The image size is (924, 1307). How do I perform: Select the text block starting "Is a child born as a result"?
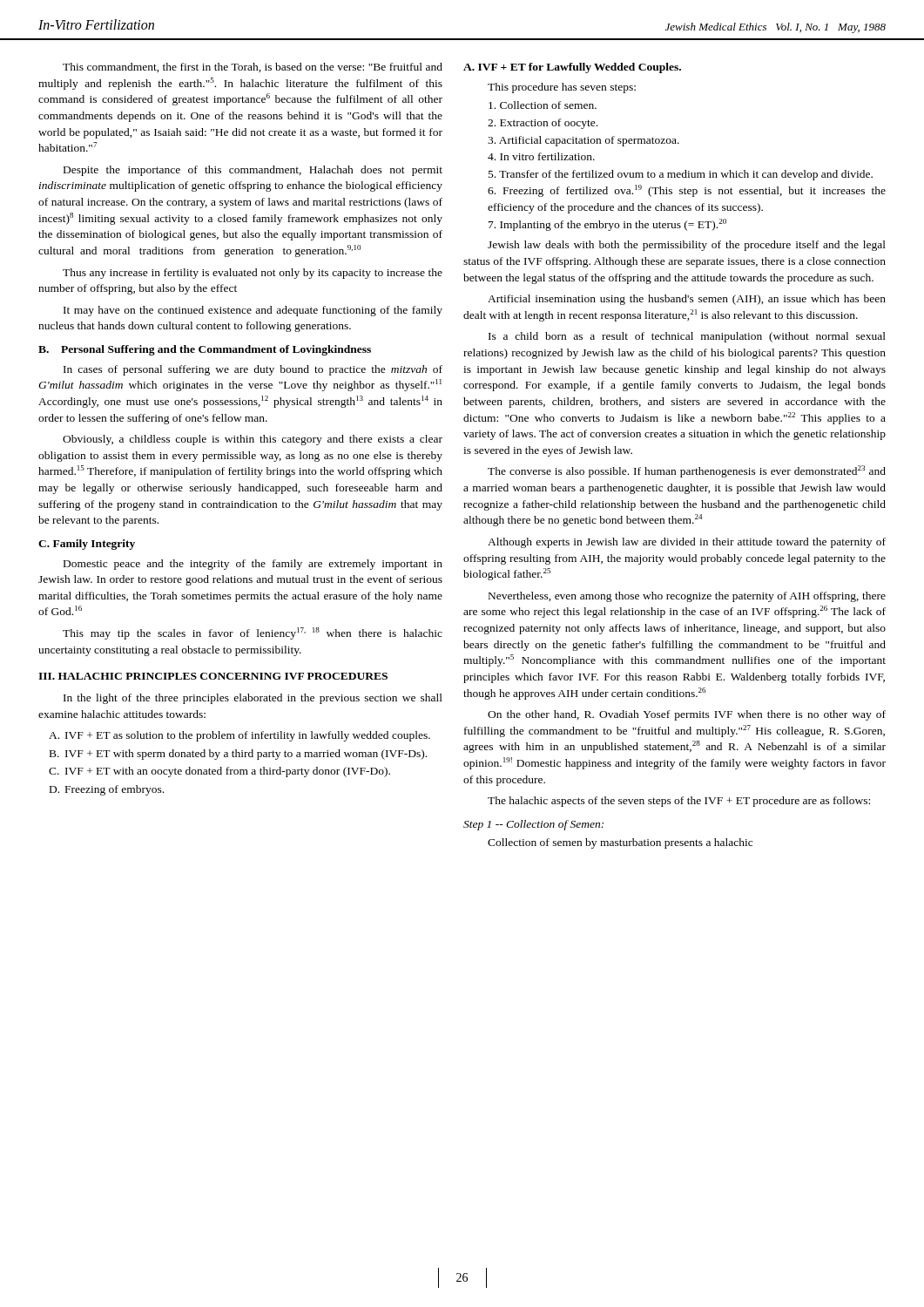tap(674, 394)
